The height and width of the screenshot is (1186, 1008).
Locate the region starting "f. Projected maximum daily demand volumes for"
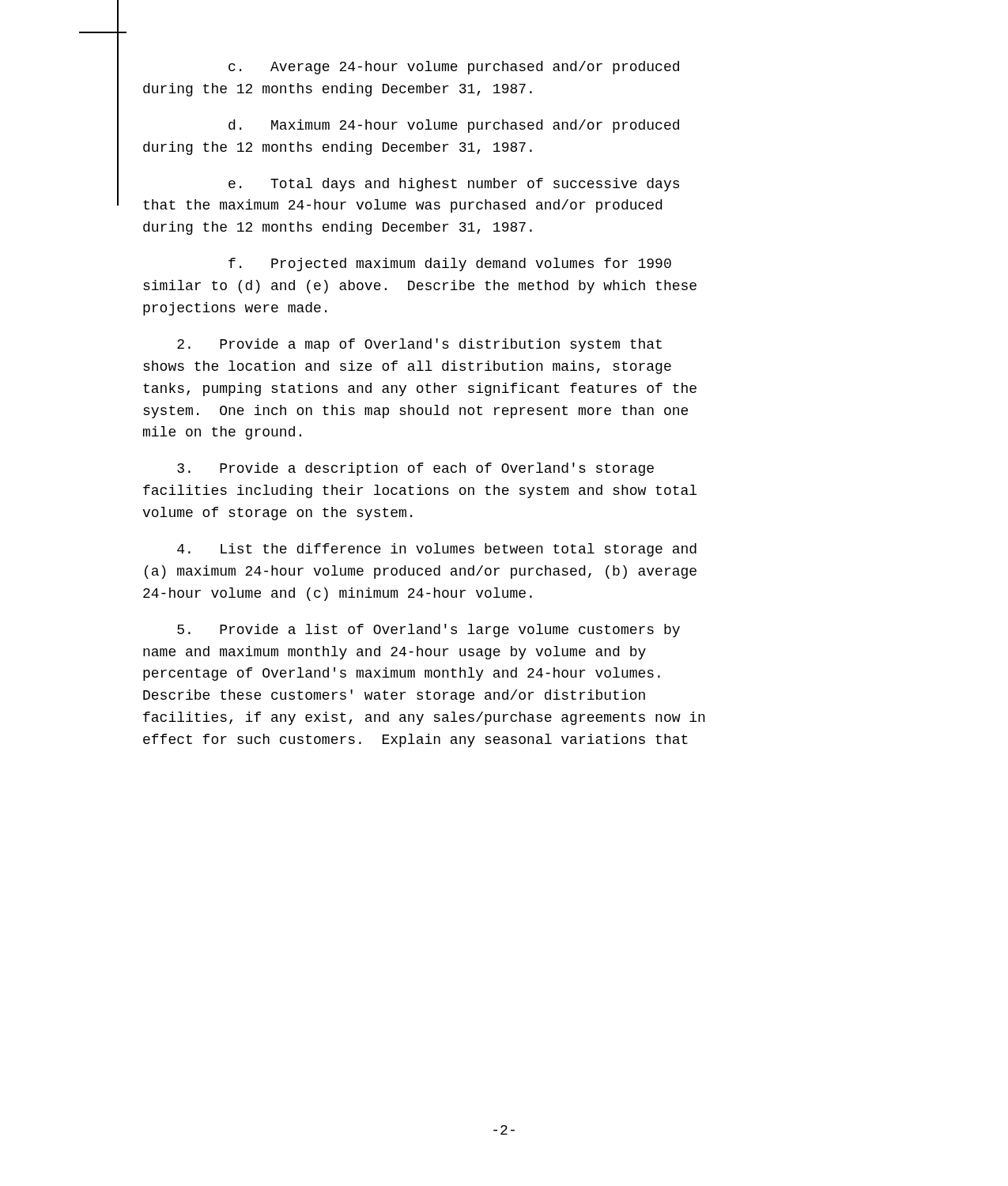pos(536,287)
